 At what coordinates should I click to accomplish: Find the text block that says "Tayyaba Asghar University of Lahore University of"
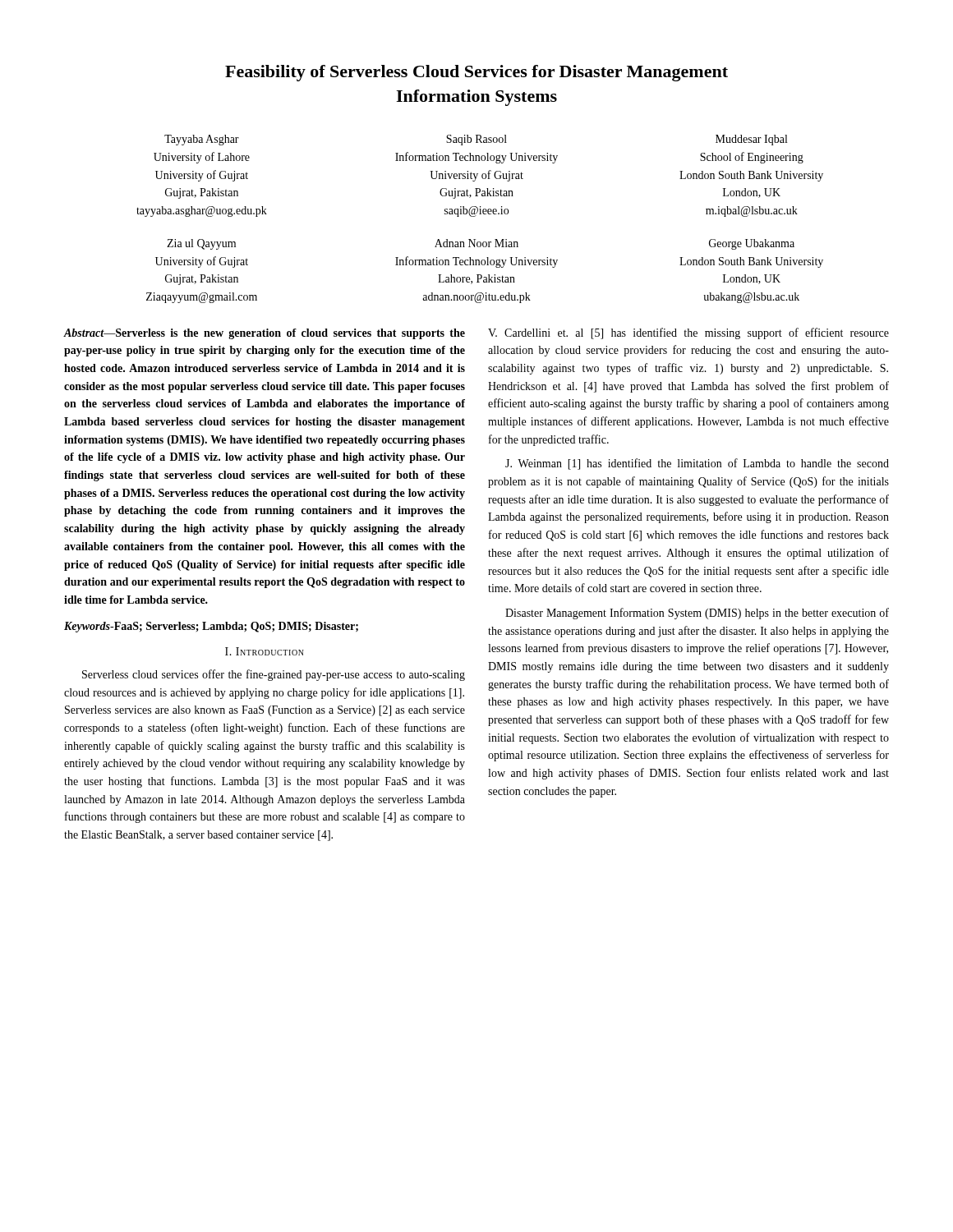click(x=476, y=175)
